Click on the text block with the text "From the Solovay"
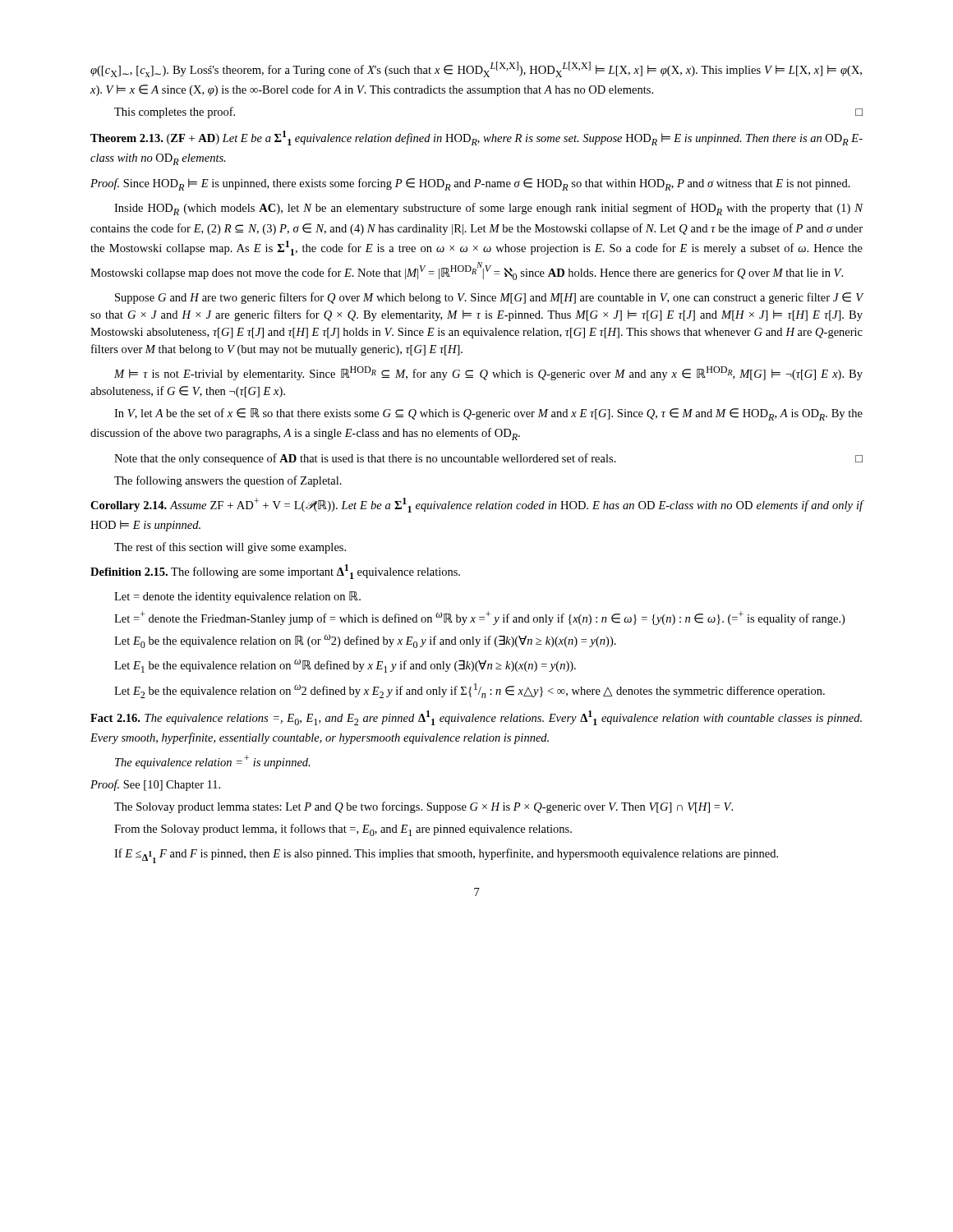This screenshot has width=953, height=1232. click(x=476, y=830)
